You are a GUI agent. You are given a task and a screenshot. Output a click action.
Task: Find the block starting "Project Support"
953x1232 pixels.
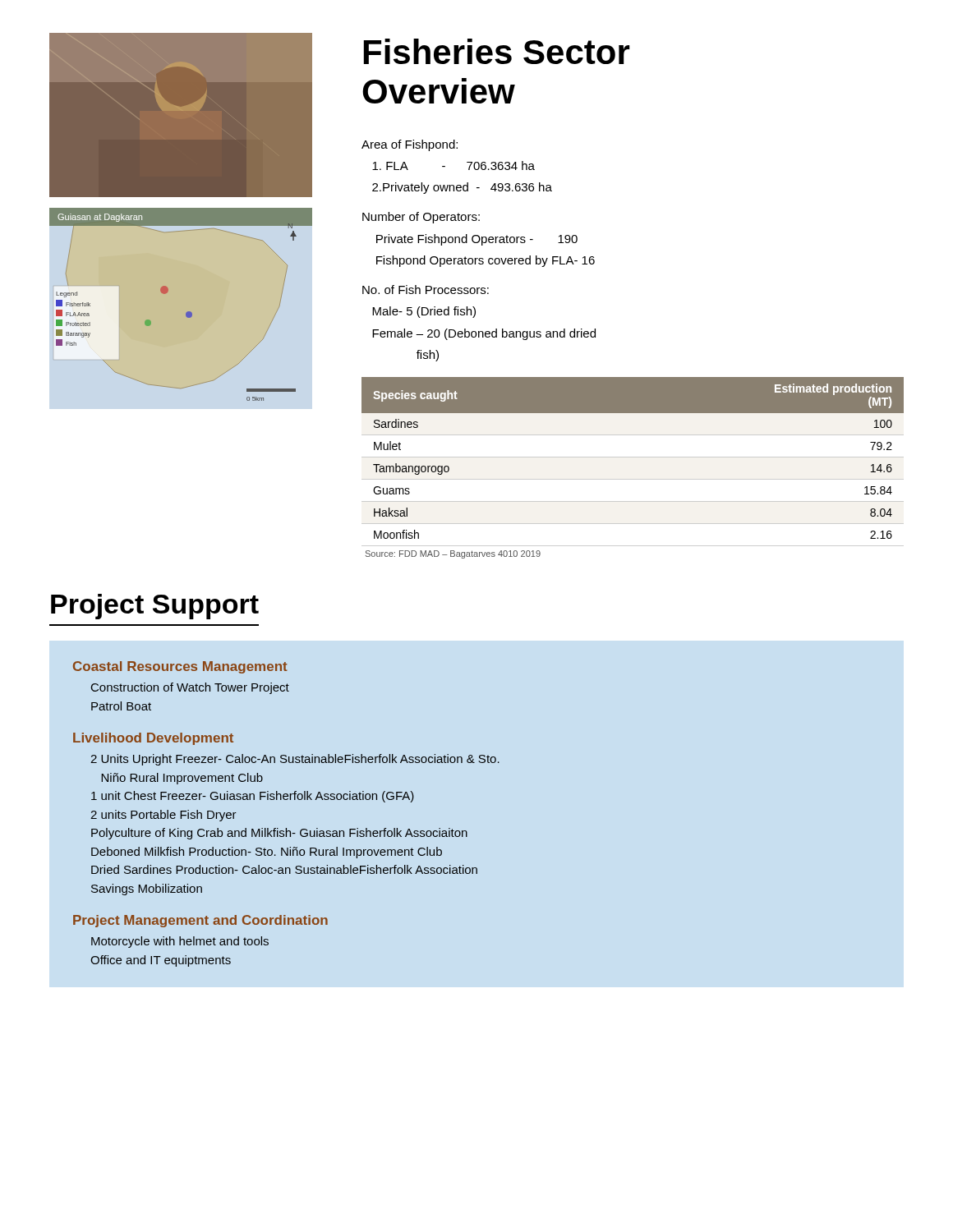pos(154,604)
